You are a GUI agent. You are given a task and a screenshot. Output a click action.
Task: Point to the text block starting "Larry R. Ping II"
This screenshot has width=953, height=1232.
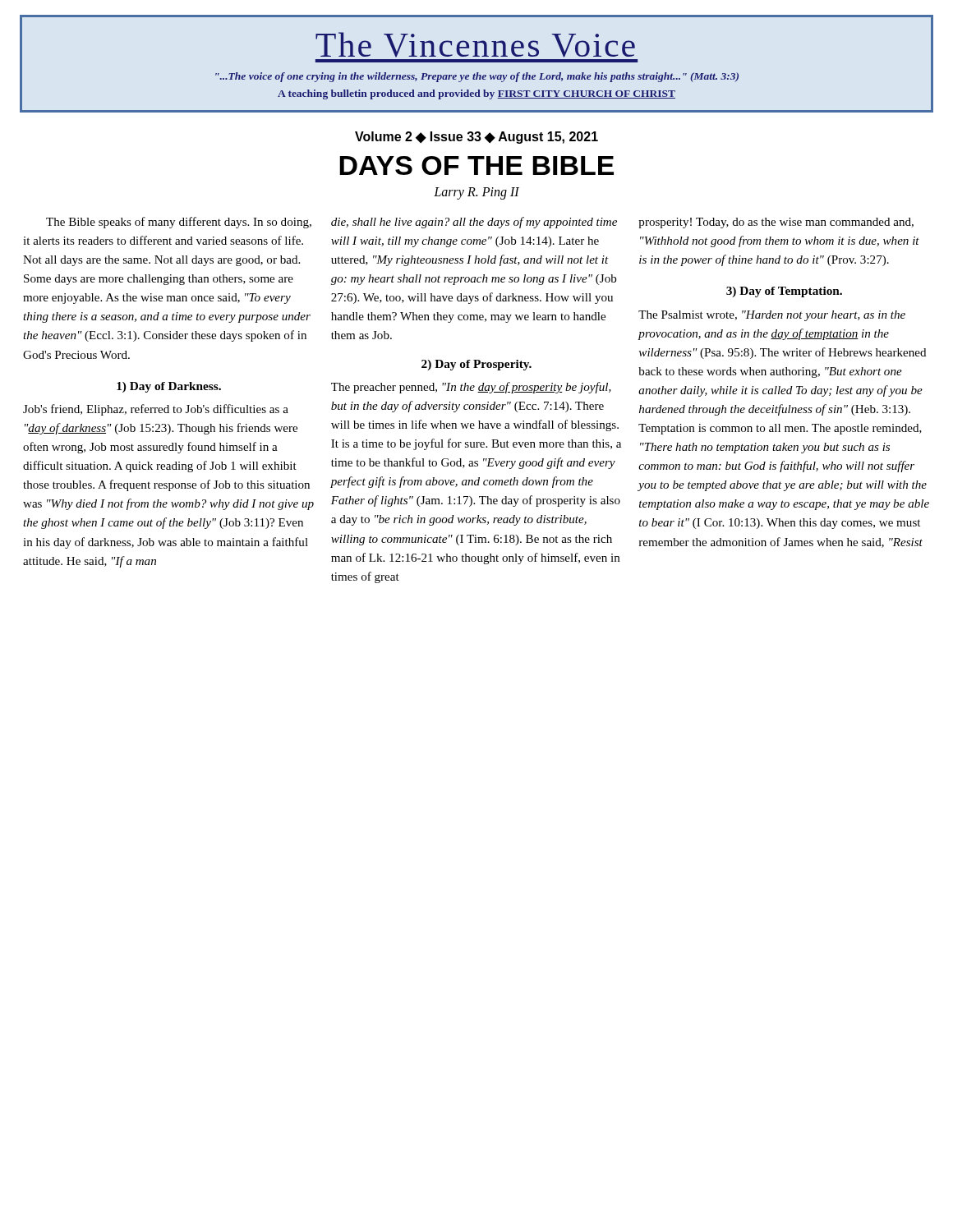(476, 192)
